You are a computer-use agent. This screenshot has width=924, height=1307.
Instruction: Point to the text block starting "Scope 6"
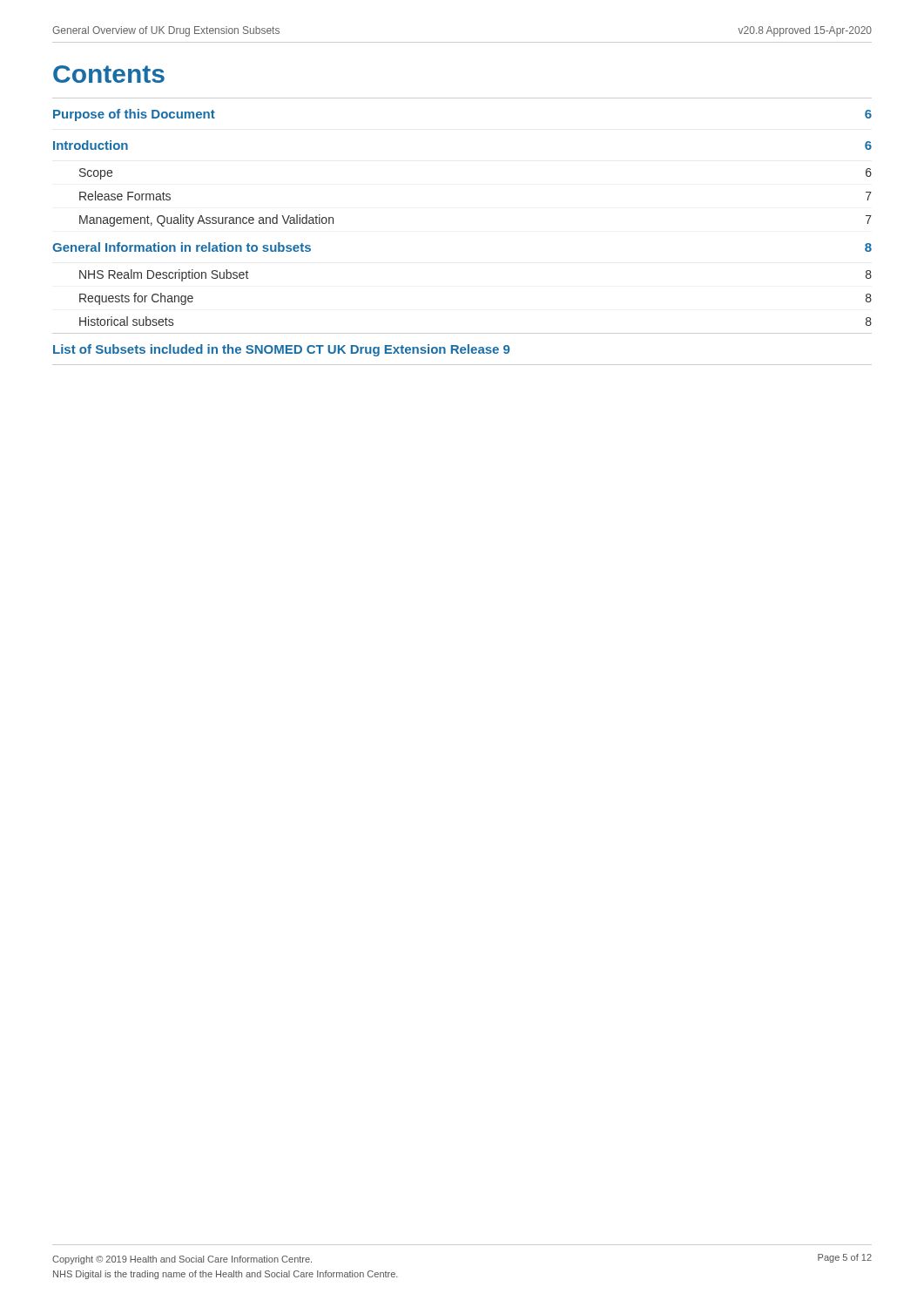coord(98,174)
